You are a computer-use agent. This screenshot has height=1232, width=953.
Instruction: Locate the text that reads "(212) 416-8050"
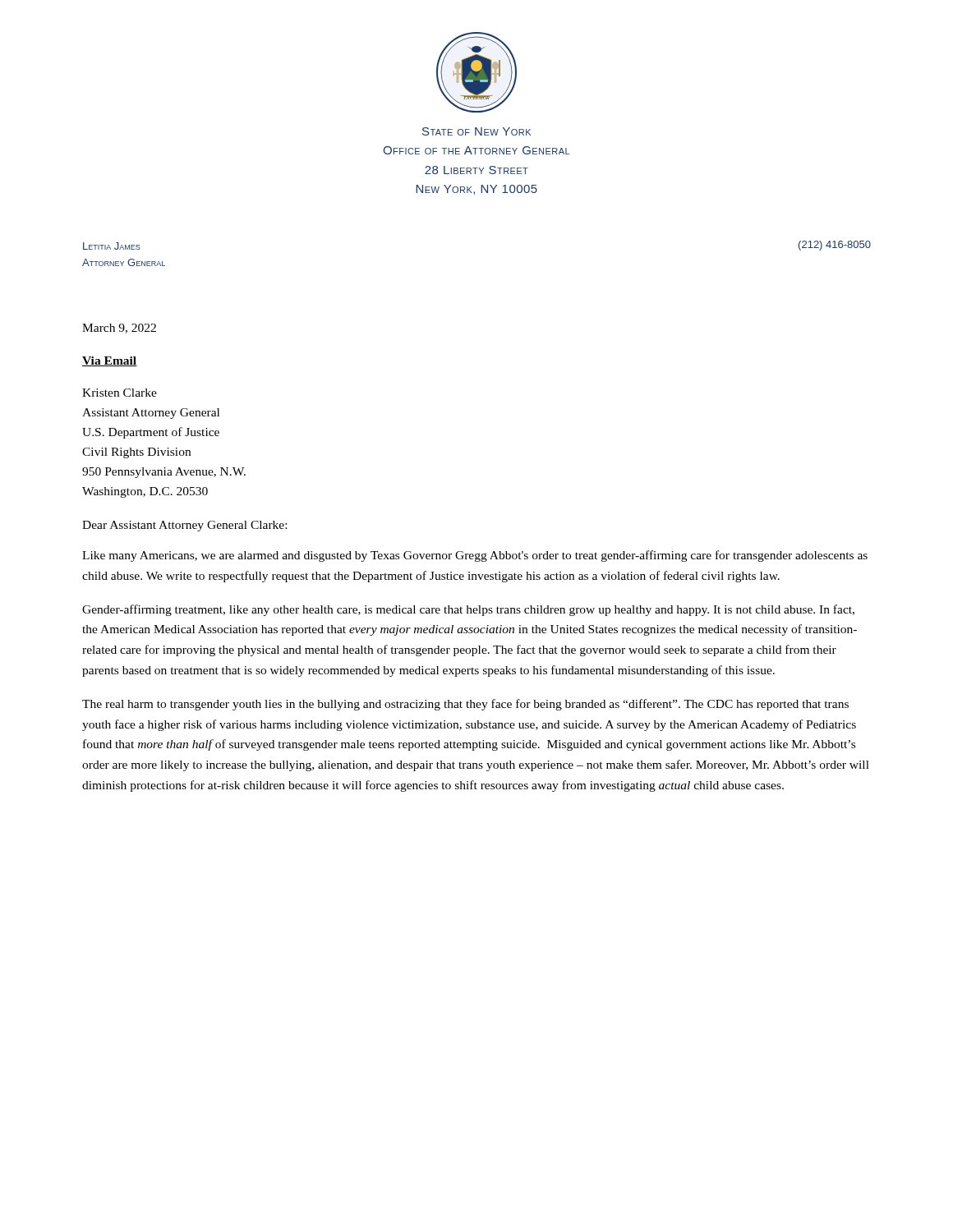834,244
